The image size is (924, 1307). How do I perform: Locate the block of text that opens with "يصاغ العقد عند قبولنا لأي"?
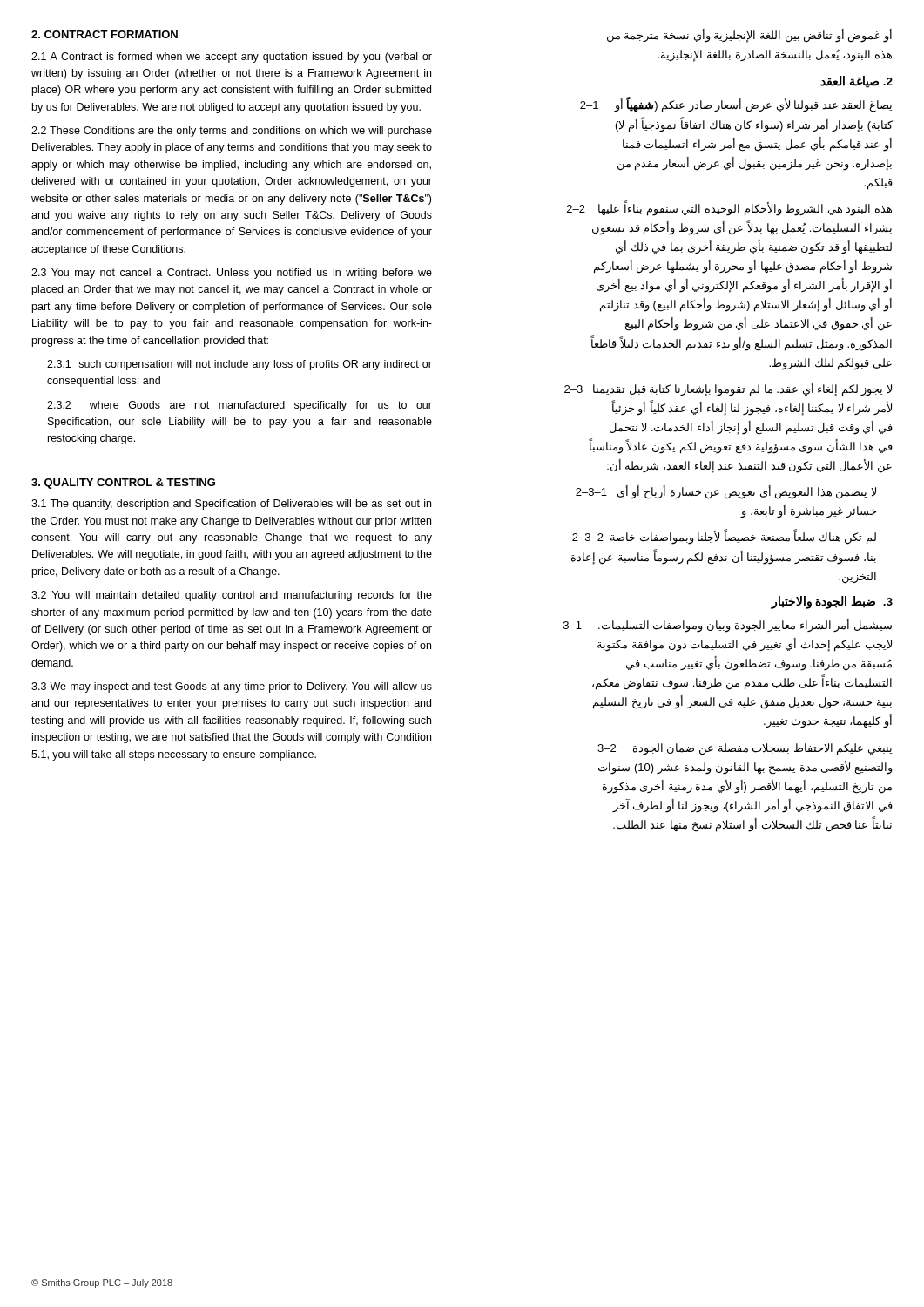(x=736, y=144)
